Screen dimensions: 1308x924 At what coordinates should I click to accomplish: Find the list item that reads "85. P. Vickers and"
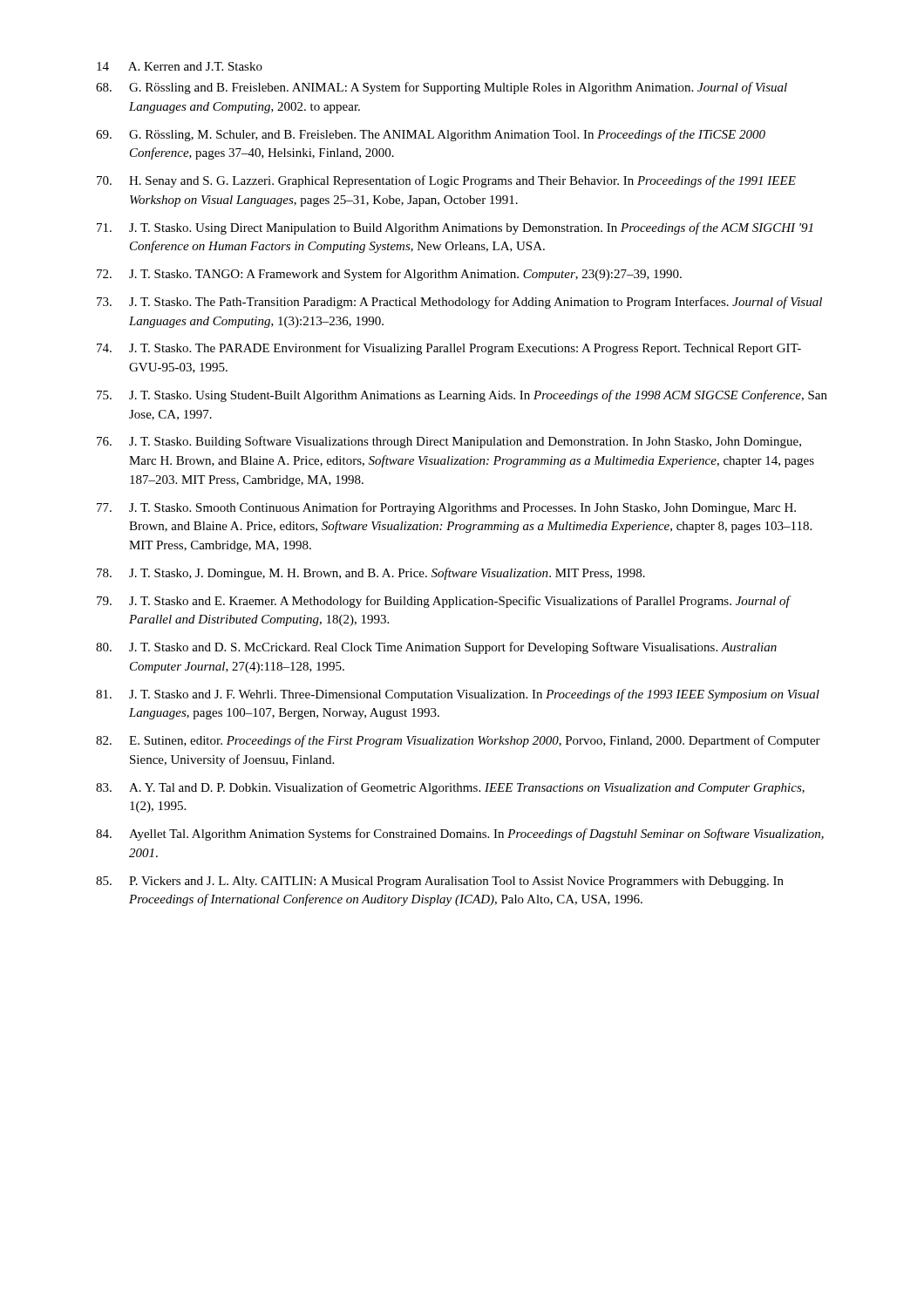coord(462,890)
